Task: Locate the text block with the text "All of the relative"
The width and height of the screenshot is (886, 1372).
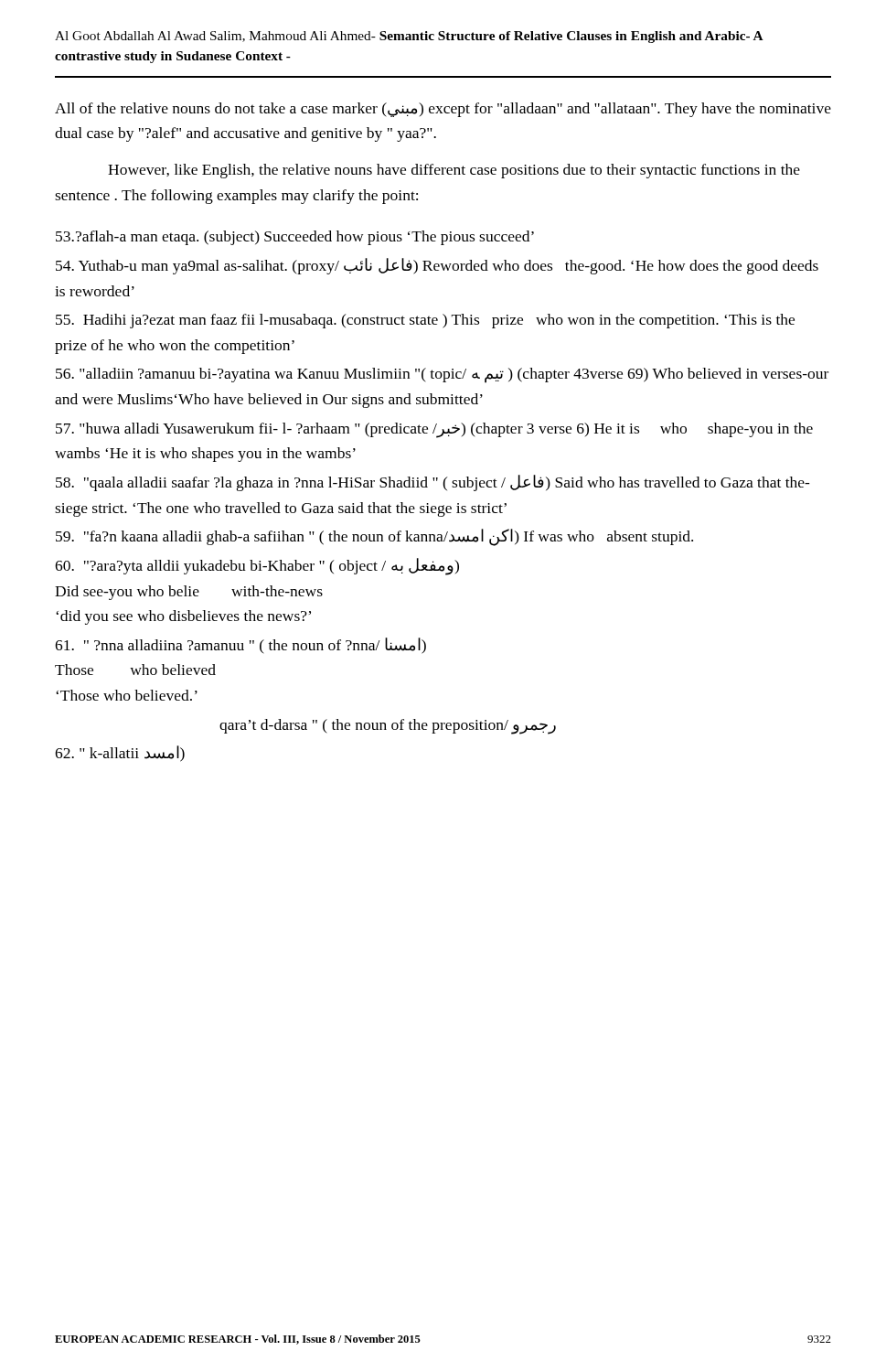Action: (443, 120)
